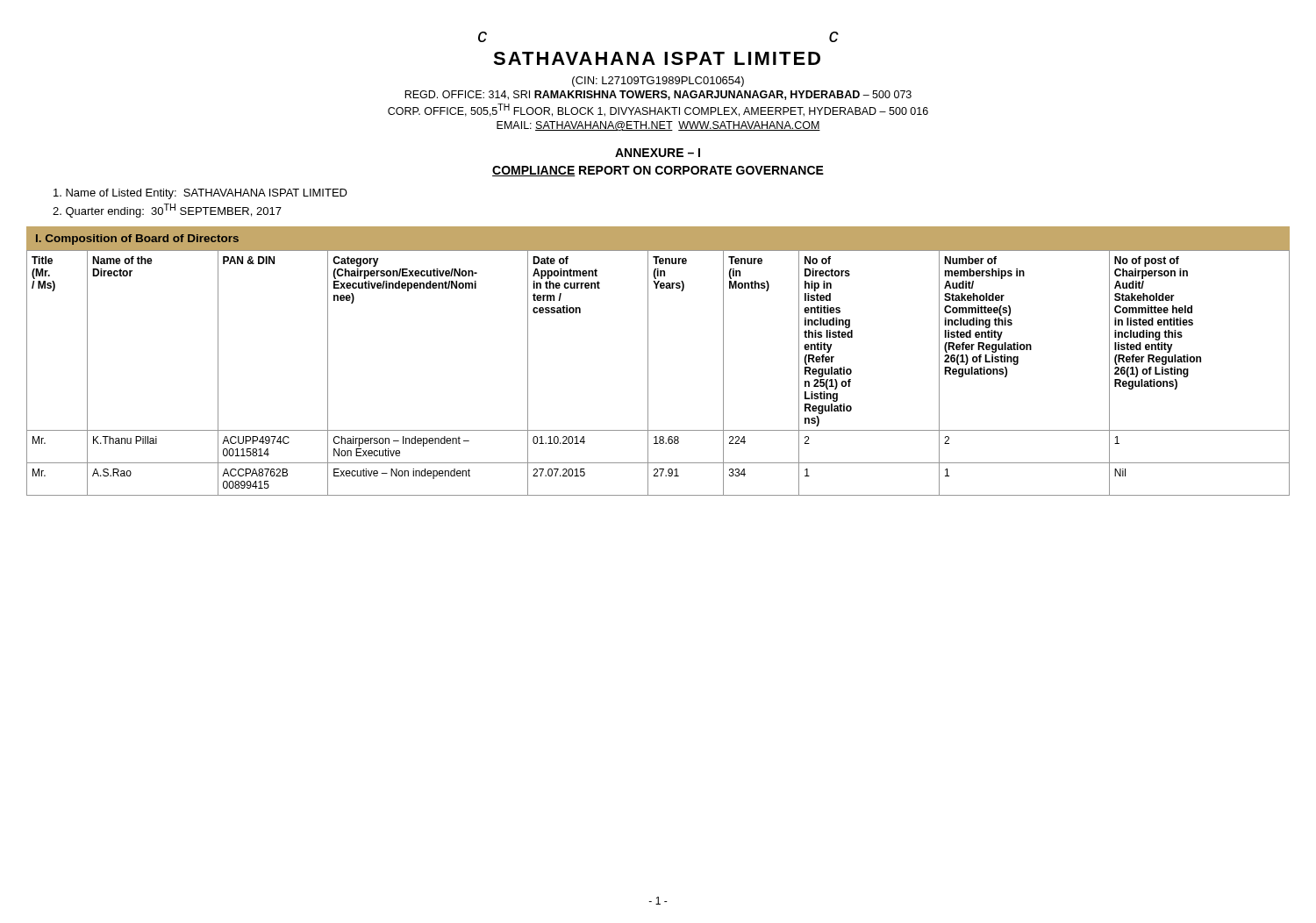1316x923 pixels.
Task: Select the passage starting "Name of Listed Entity: SATHAVAHANA"
Action: point(200,193)
